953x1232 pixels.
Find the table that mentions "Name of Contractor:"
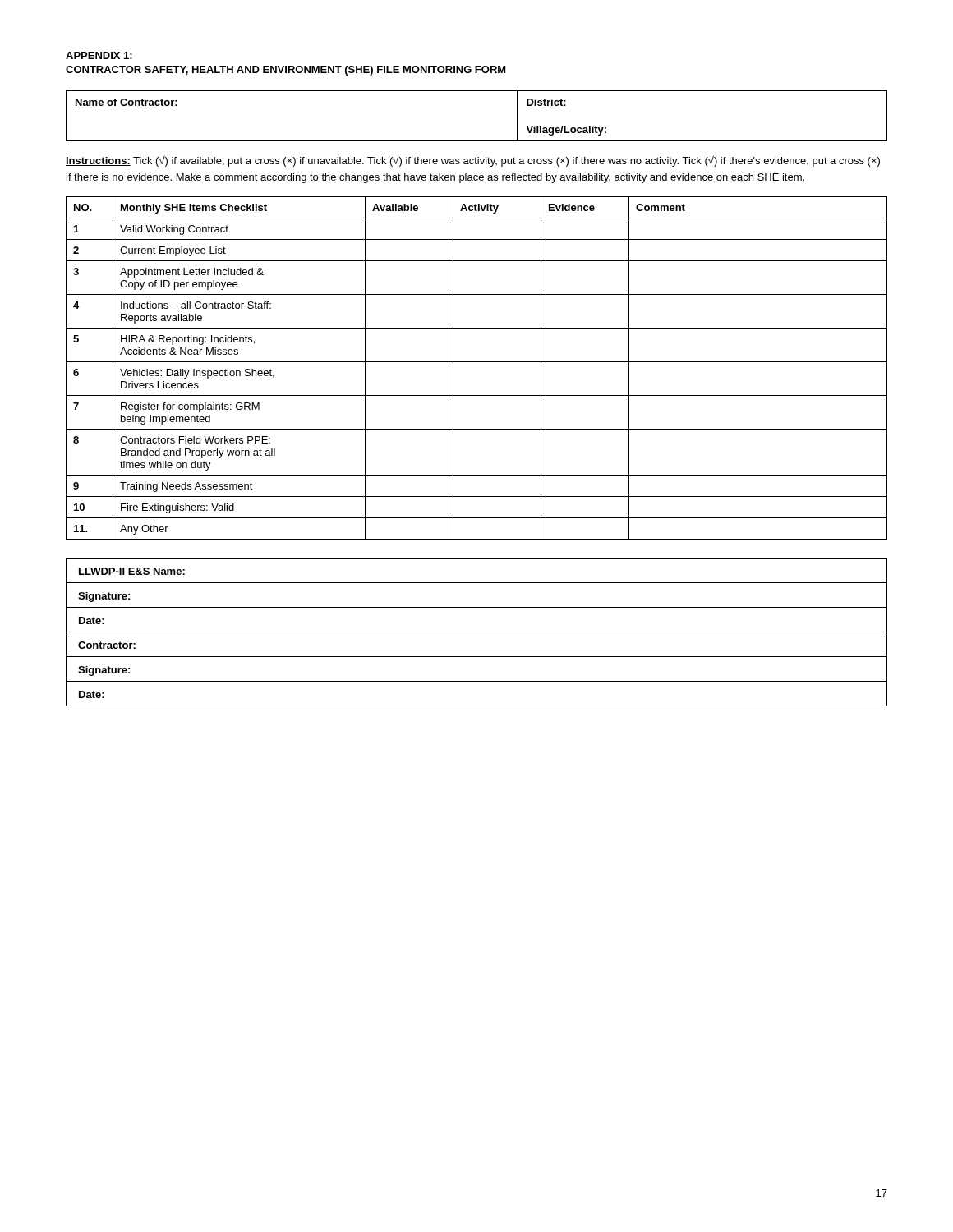(x=476, y=116)
